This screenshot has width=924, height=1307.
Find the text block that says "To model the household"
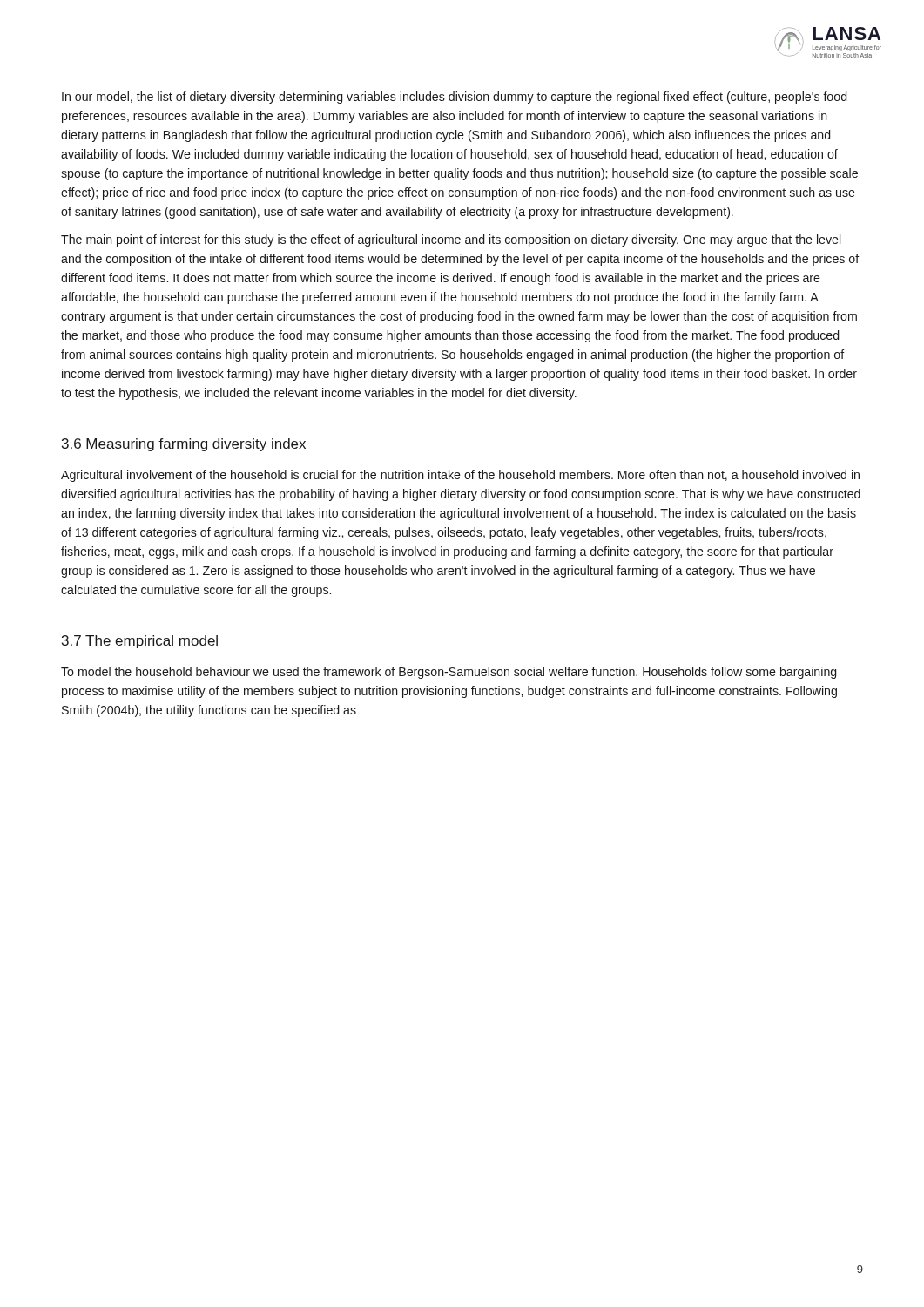click(449, 691)
